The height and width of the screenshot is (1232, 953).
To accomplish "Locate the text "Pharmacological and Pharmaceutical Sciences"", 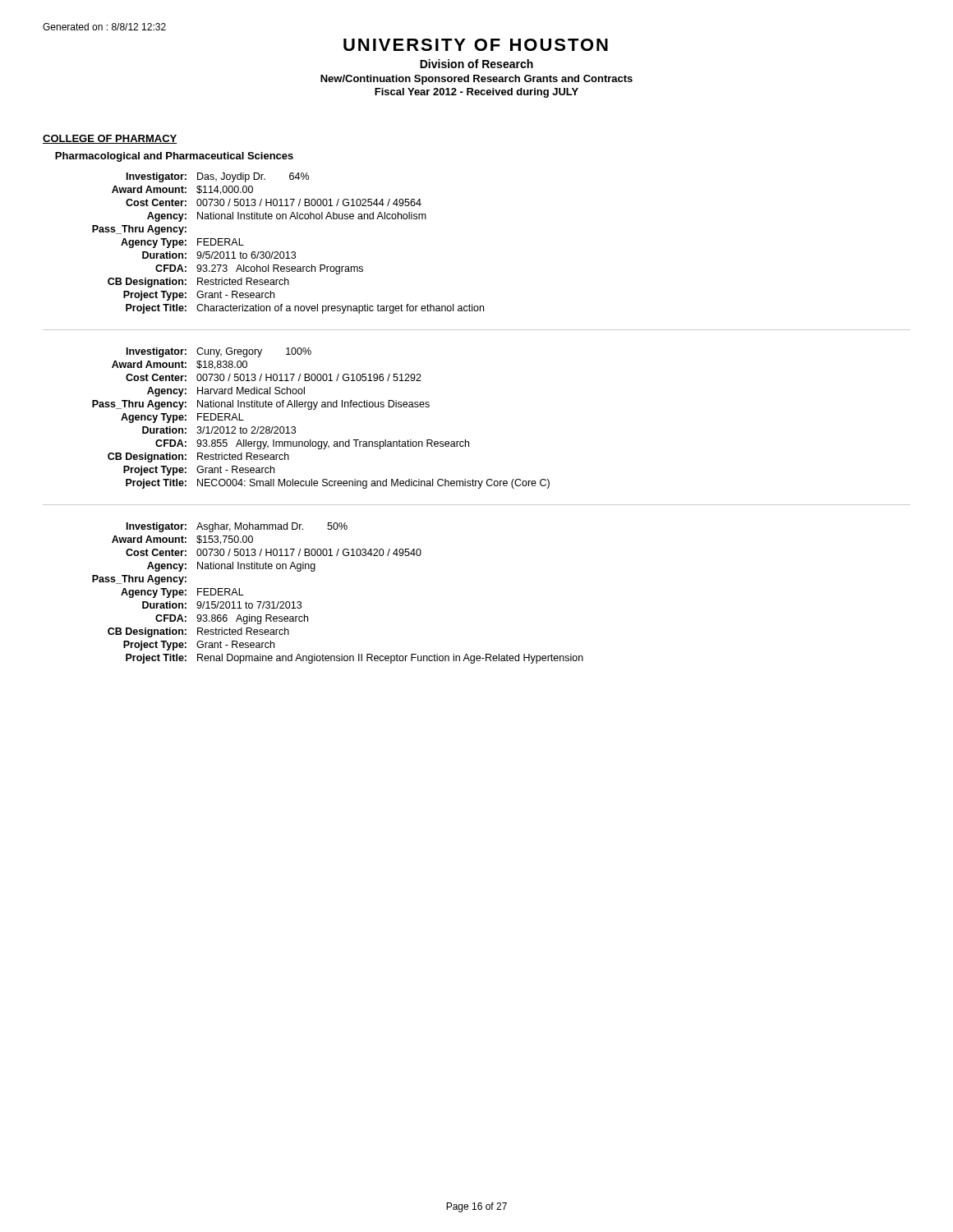I will (x=170, y=156).
